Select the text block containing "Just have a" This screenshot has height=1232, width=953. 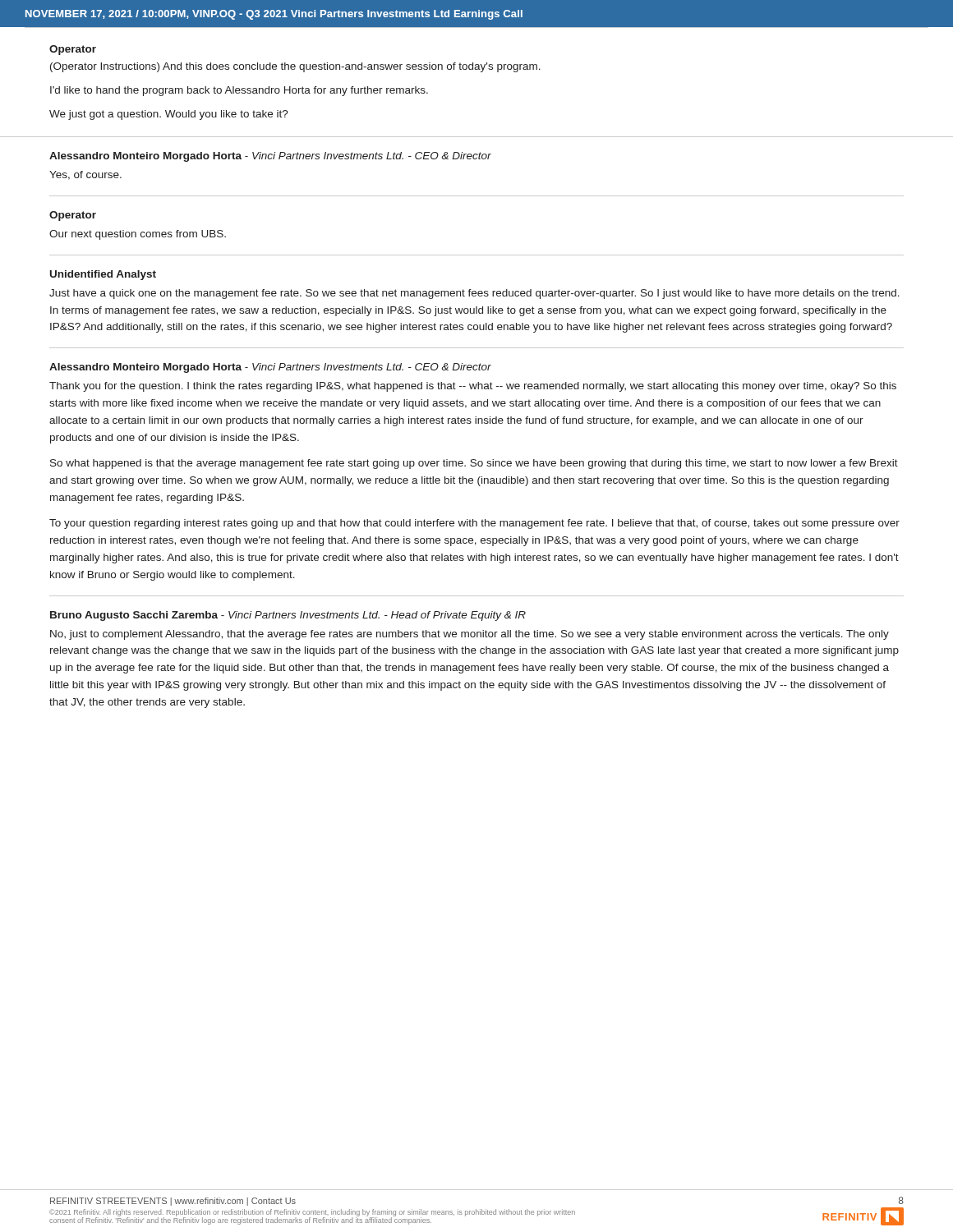click(x=475, y=310)
